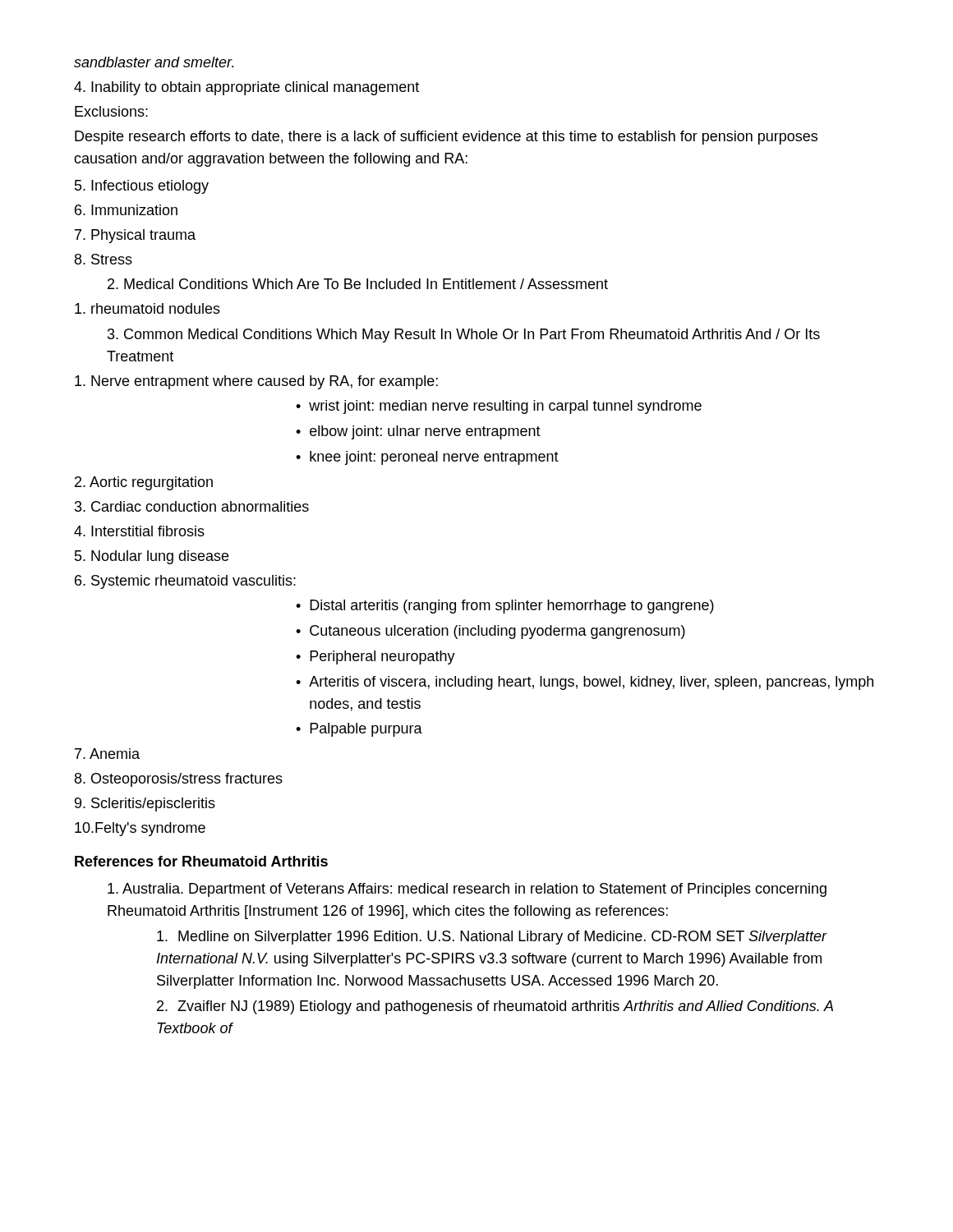Select the list item containing "3. Cardiac conduction abnormalities"
The image size is (953, 1232).
click(192, 507)
